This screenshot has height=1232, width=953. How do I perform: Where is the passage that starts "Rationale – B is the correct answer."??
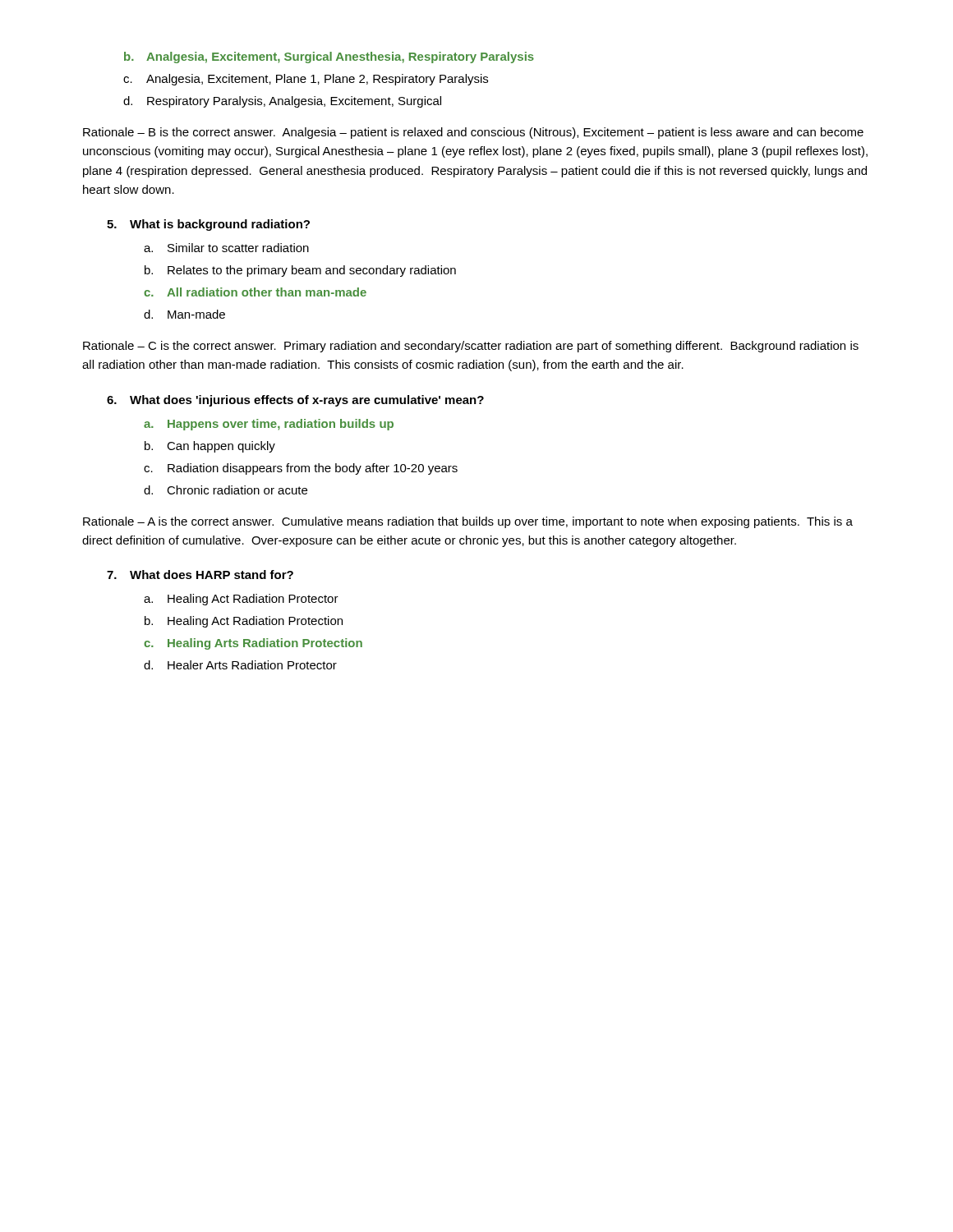(x=475, y=160)
